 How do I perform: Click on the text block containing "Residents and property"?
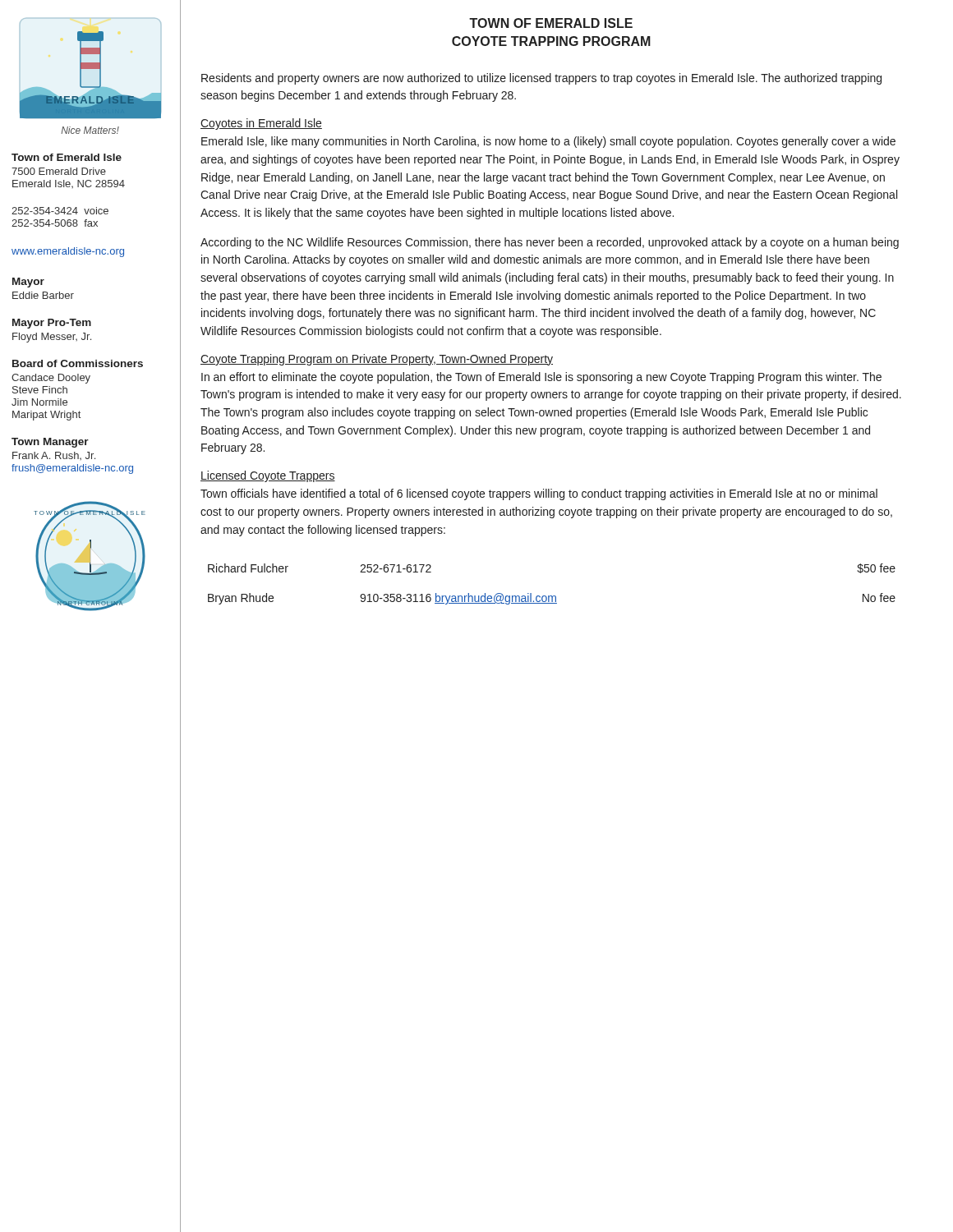[551, 87]
